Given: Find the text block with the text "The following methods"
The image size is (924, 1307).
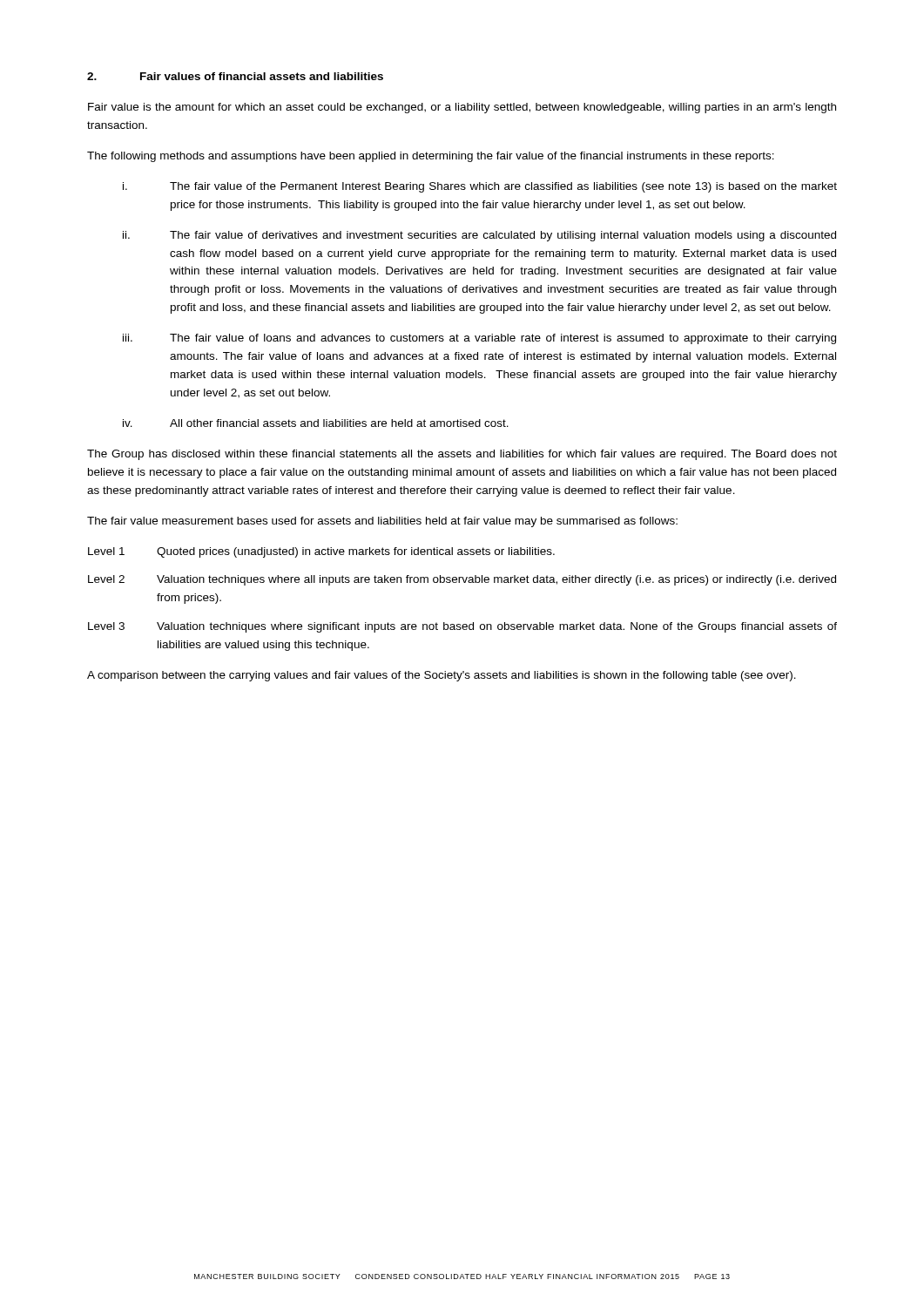Looking at the screenshot, I should [x=431, y=155].
